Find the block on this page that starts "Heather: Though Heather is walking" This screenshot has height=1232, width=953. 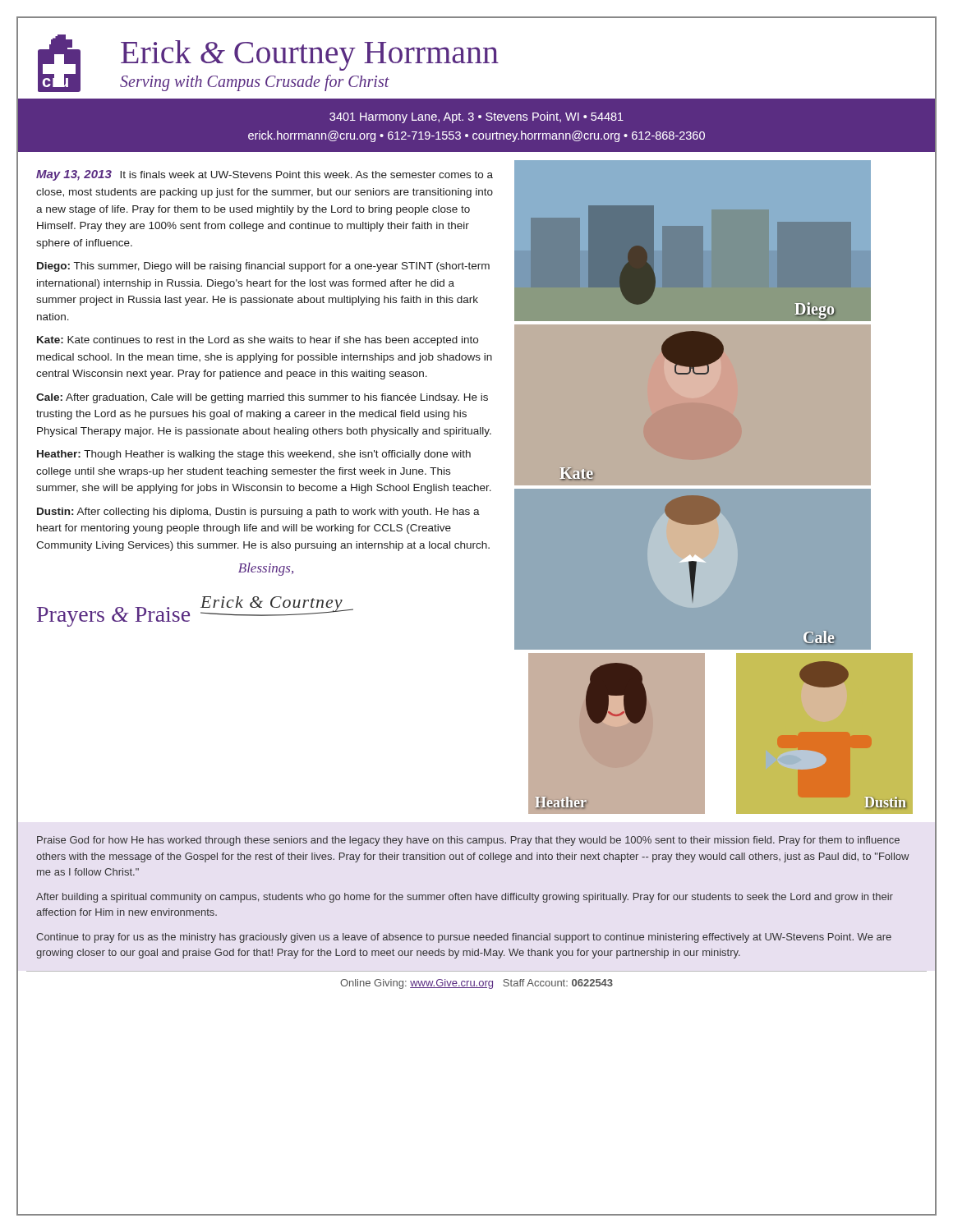pos(266,472)
